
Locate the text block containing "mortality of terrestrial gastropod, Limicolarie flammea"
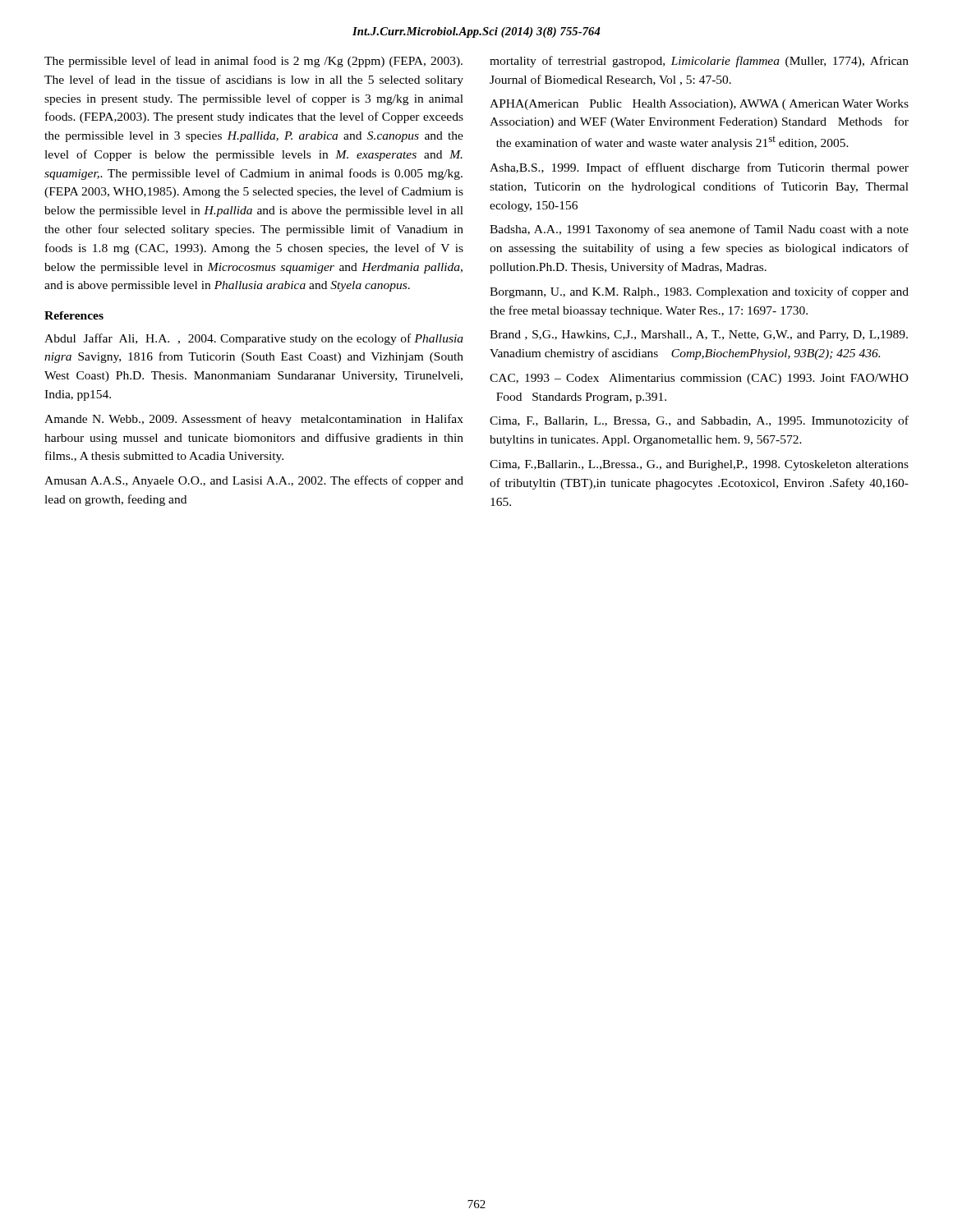pyautogui.click(x=699, y=70)
